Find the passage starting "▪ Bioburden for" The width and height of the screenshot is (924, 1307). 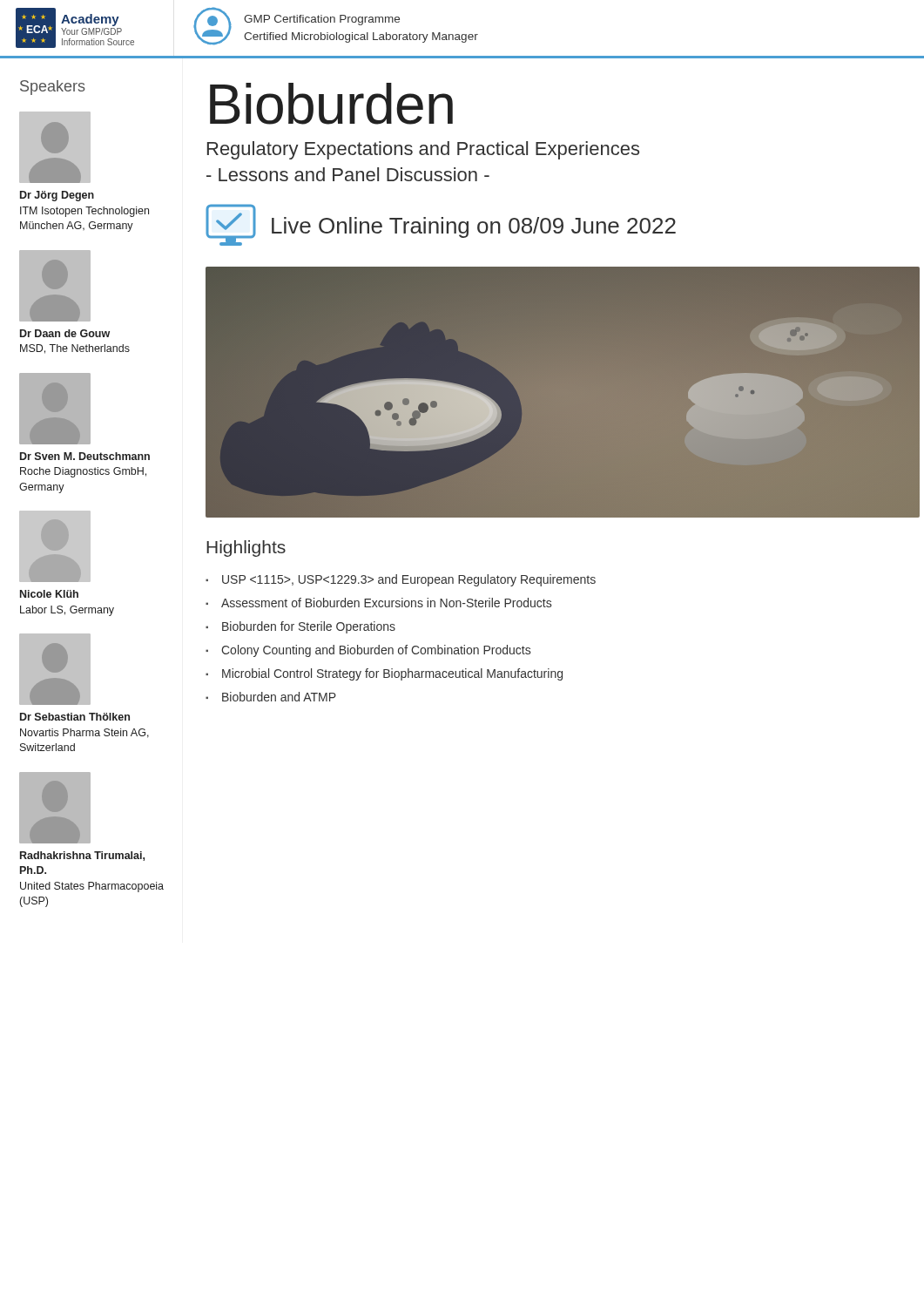point(300,626)
